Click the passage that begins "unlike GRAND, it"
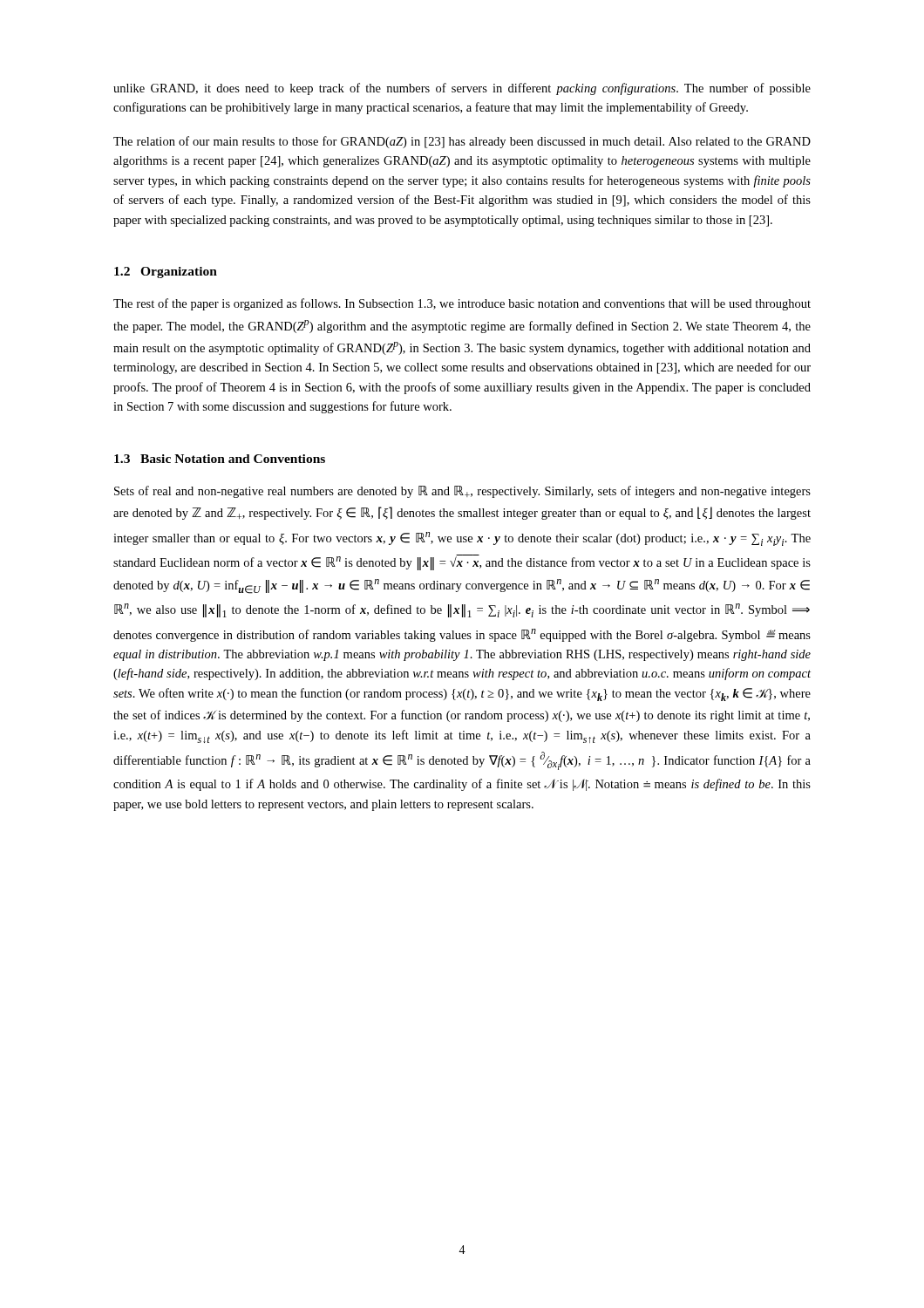This screenshot has height=1308, width=924. [x=462, y=98]
